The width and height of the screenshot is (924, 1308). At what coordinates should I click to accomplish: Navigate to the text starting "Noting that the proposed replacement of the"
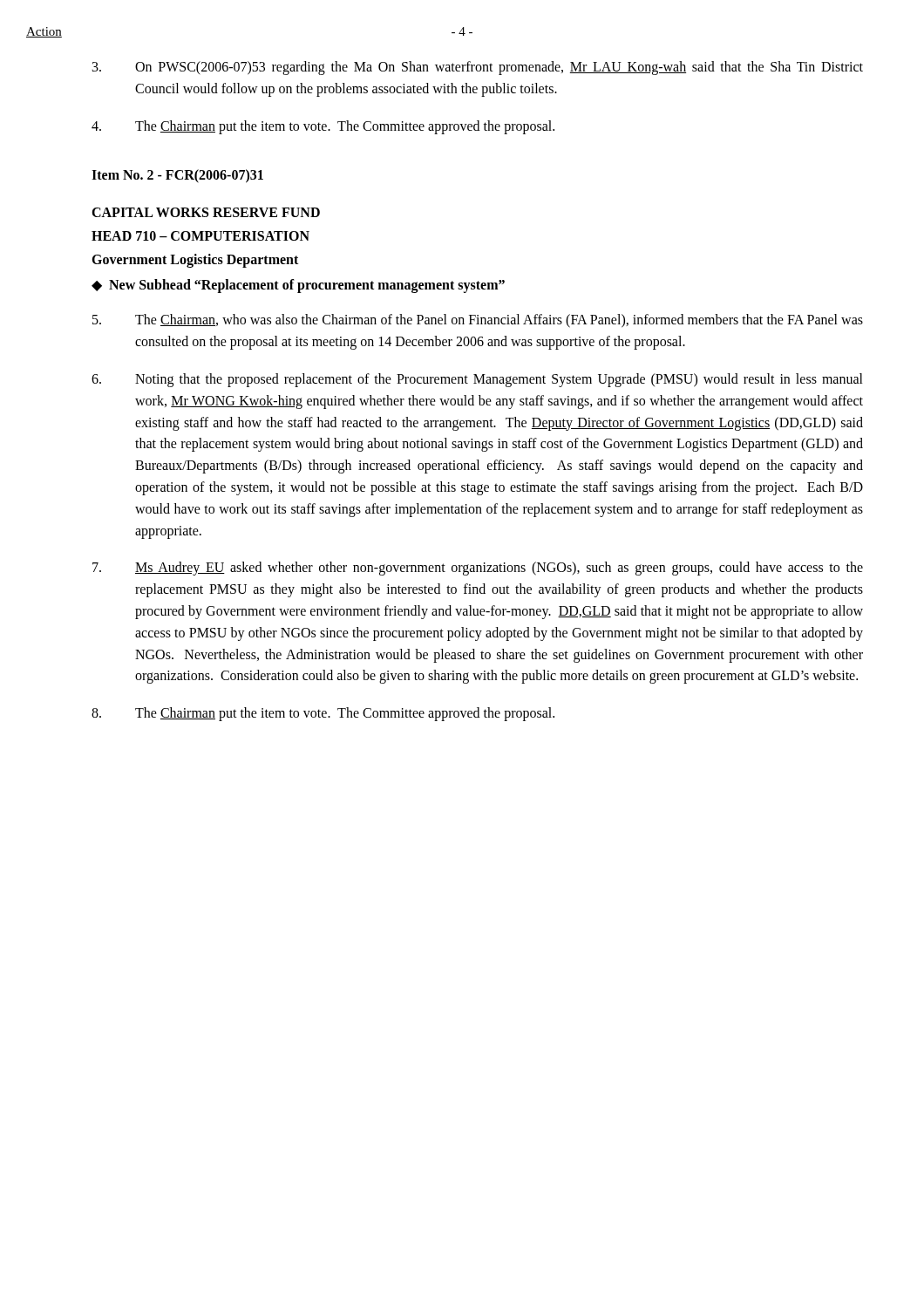pyautogui.click(x=477, y=455)
